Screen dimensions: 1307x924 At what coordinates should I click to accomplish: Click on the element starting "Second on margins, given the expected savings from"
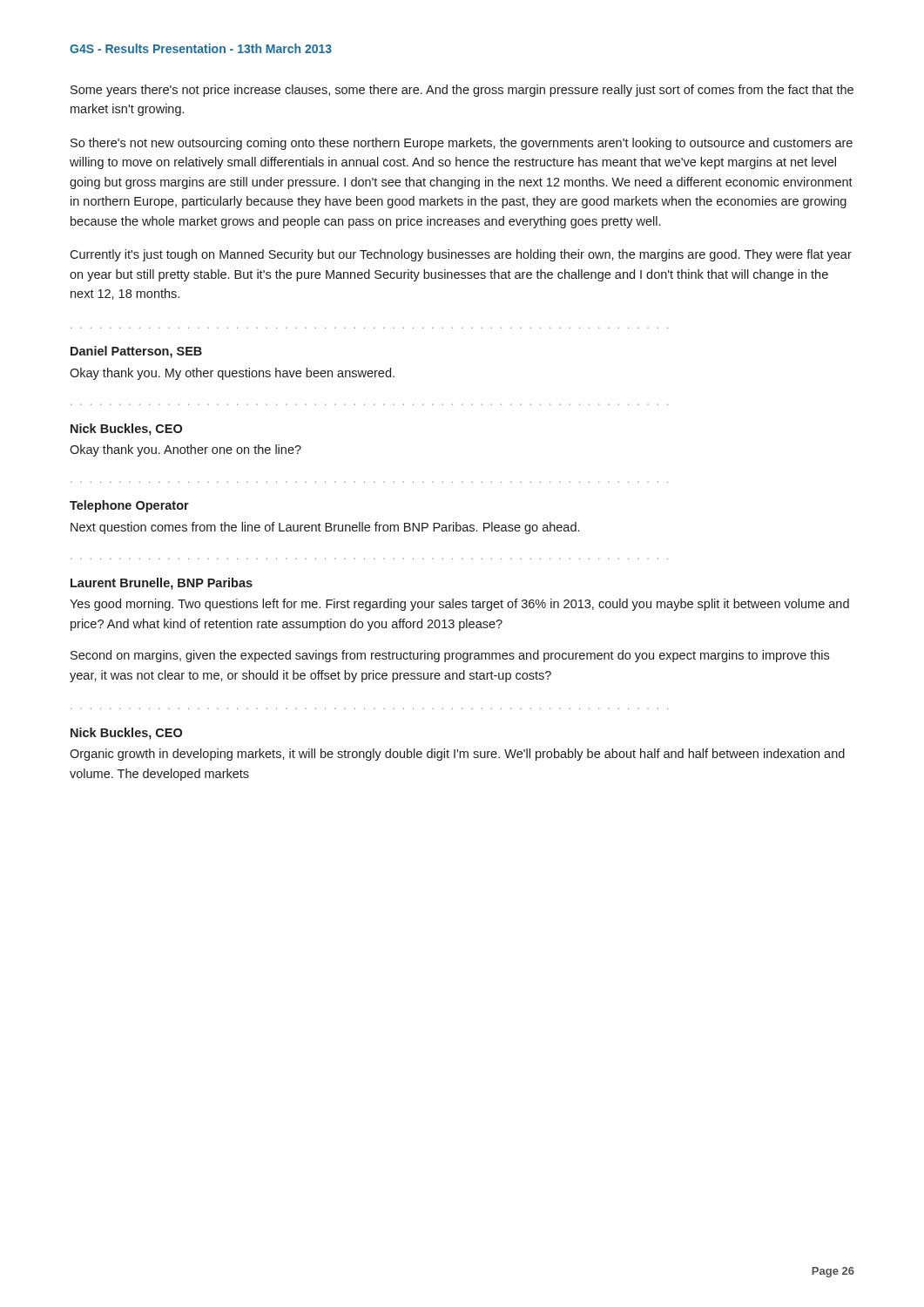pos(450,665)
